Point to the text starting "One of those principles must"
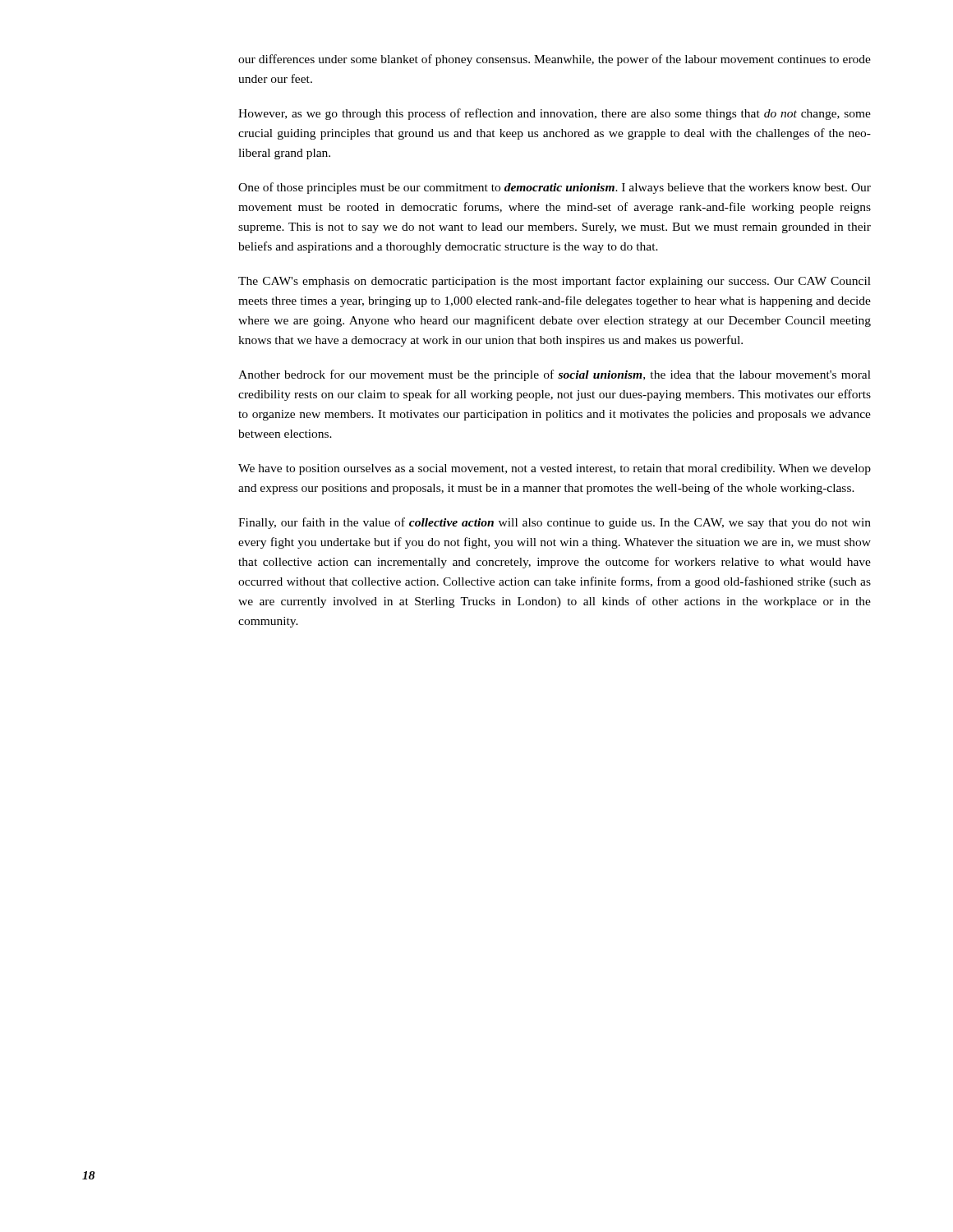Screen dimensions: 1232x953 click(555, 217)
